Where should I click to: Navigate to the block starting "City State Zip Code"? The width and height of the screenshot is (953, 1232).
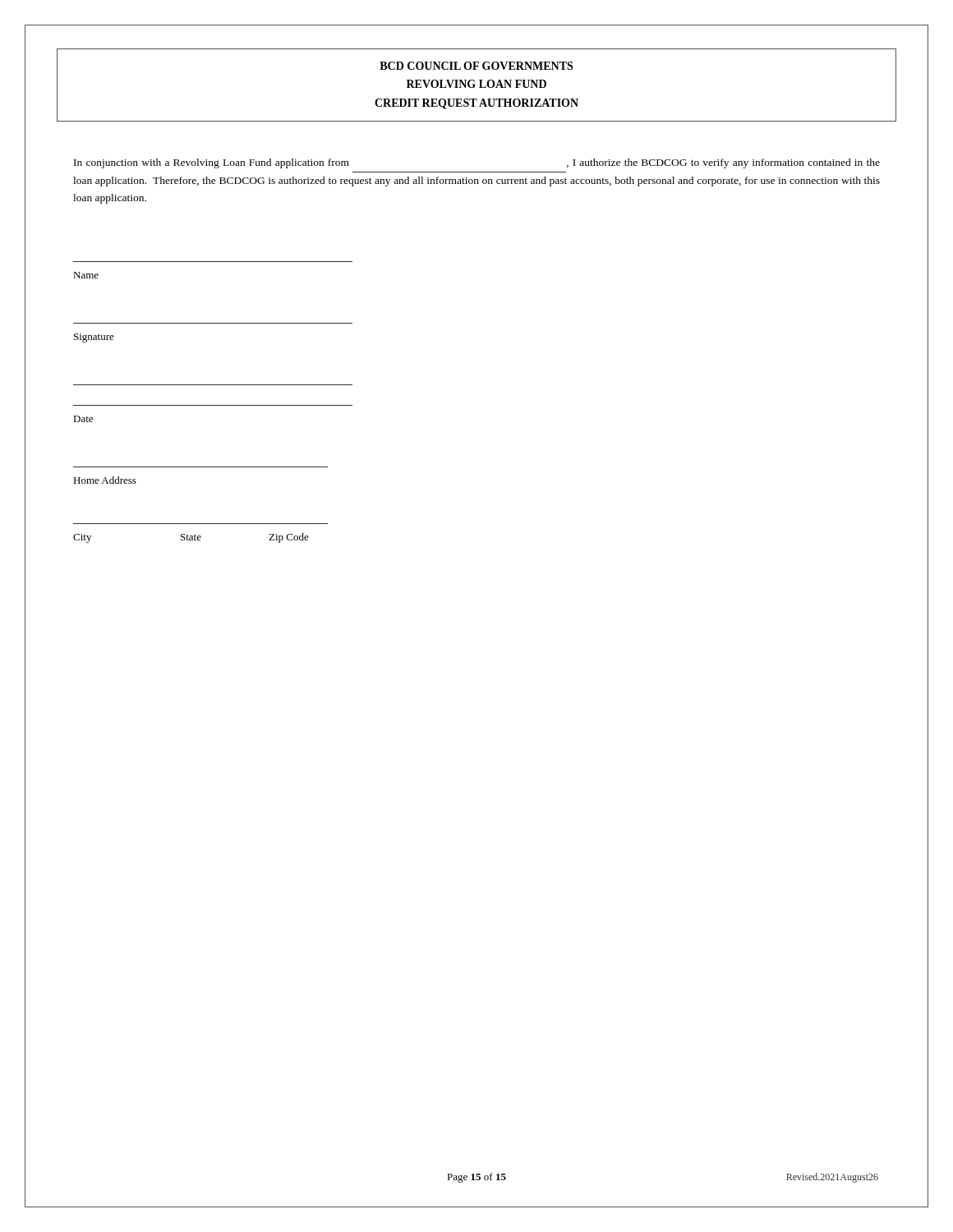pyautogui.click(x=191, y=538)
